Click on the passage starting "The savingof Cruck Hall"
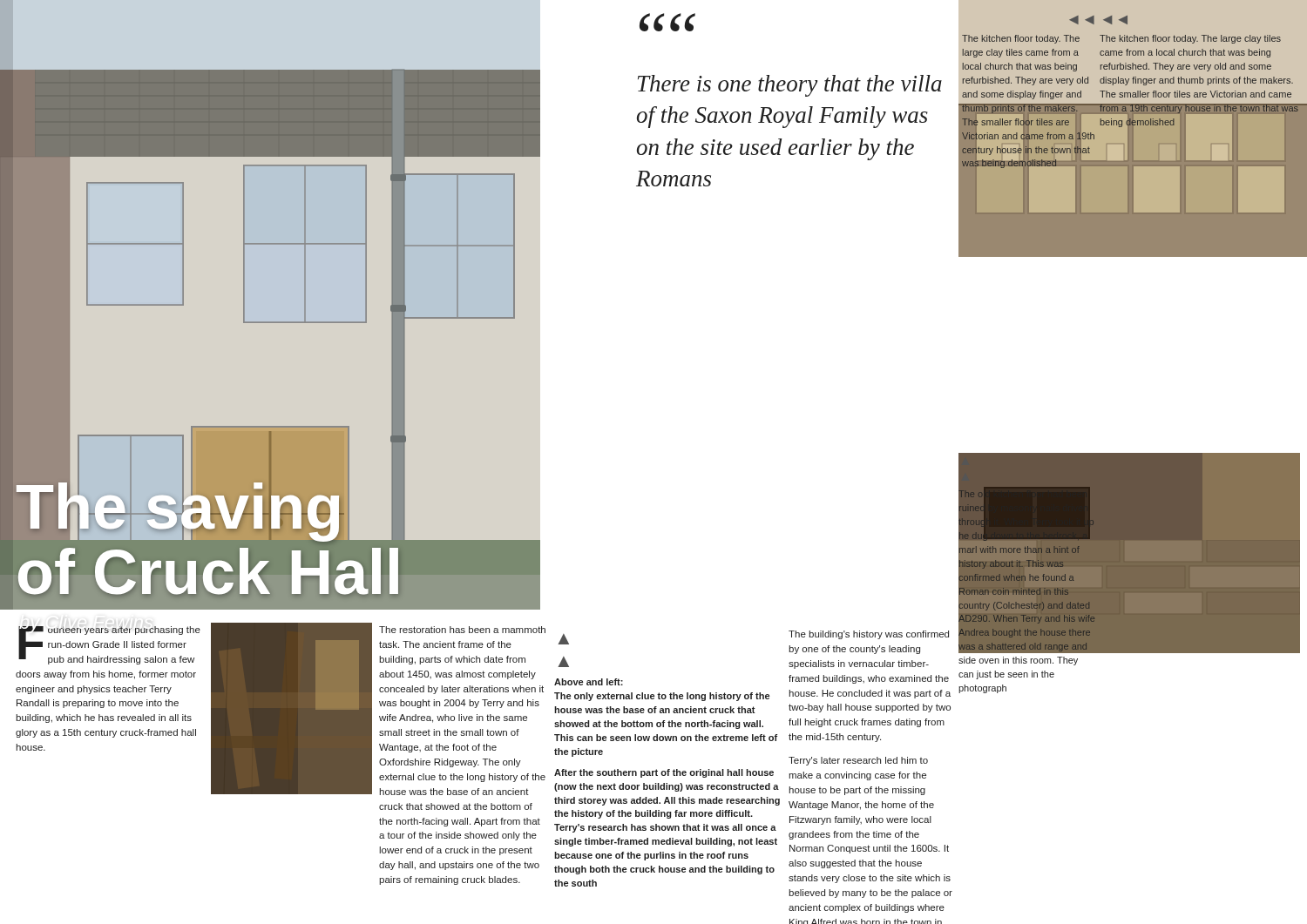Screen dimensions: 924x1307 tap(209, 540)
